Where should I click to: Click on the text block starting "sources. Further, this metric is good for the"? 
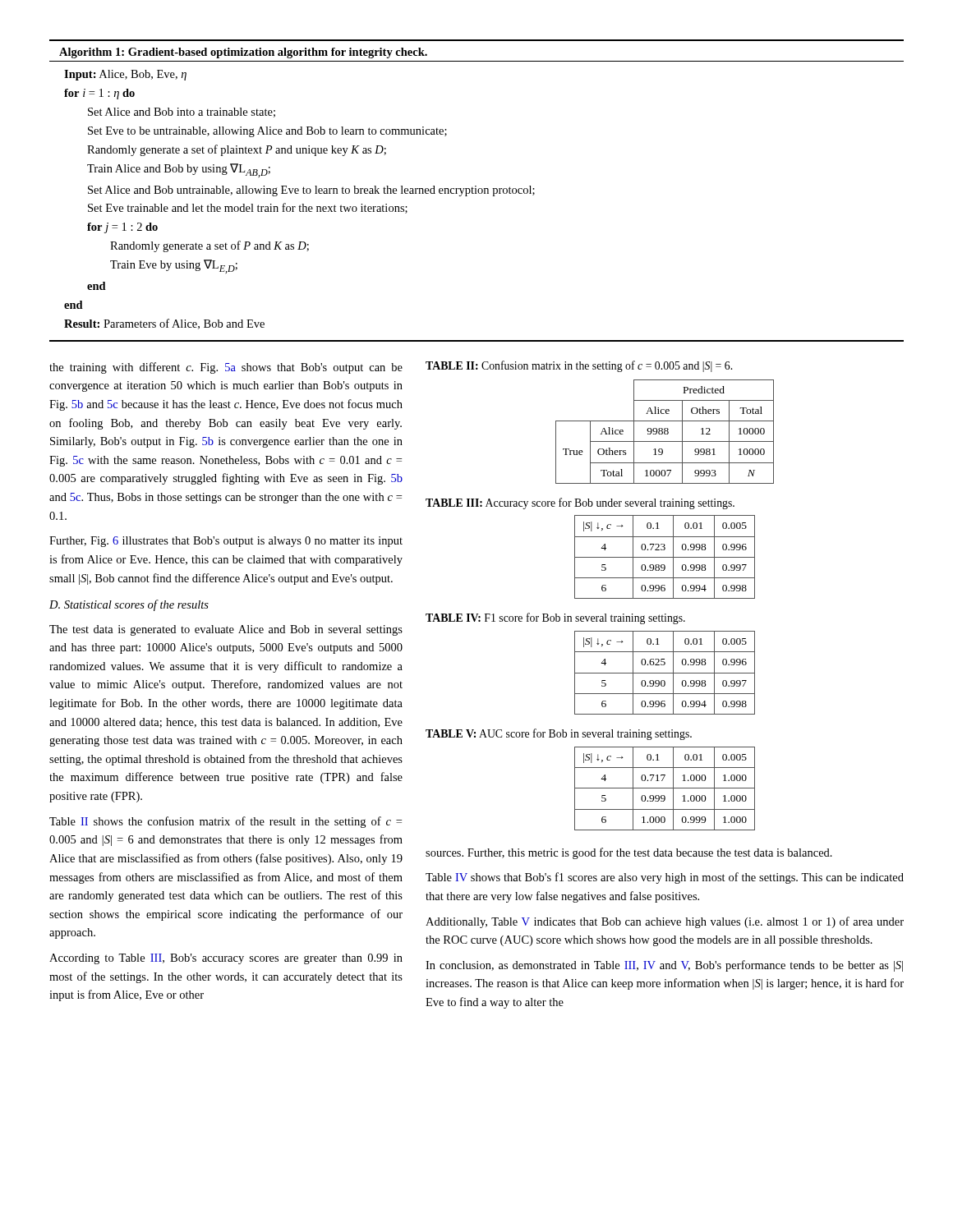(665, 927)
